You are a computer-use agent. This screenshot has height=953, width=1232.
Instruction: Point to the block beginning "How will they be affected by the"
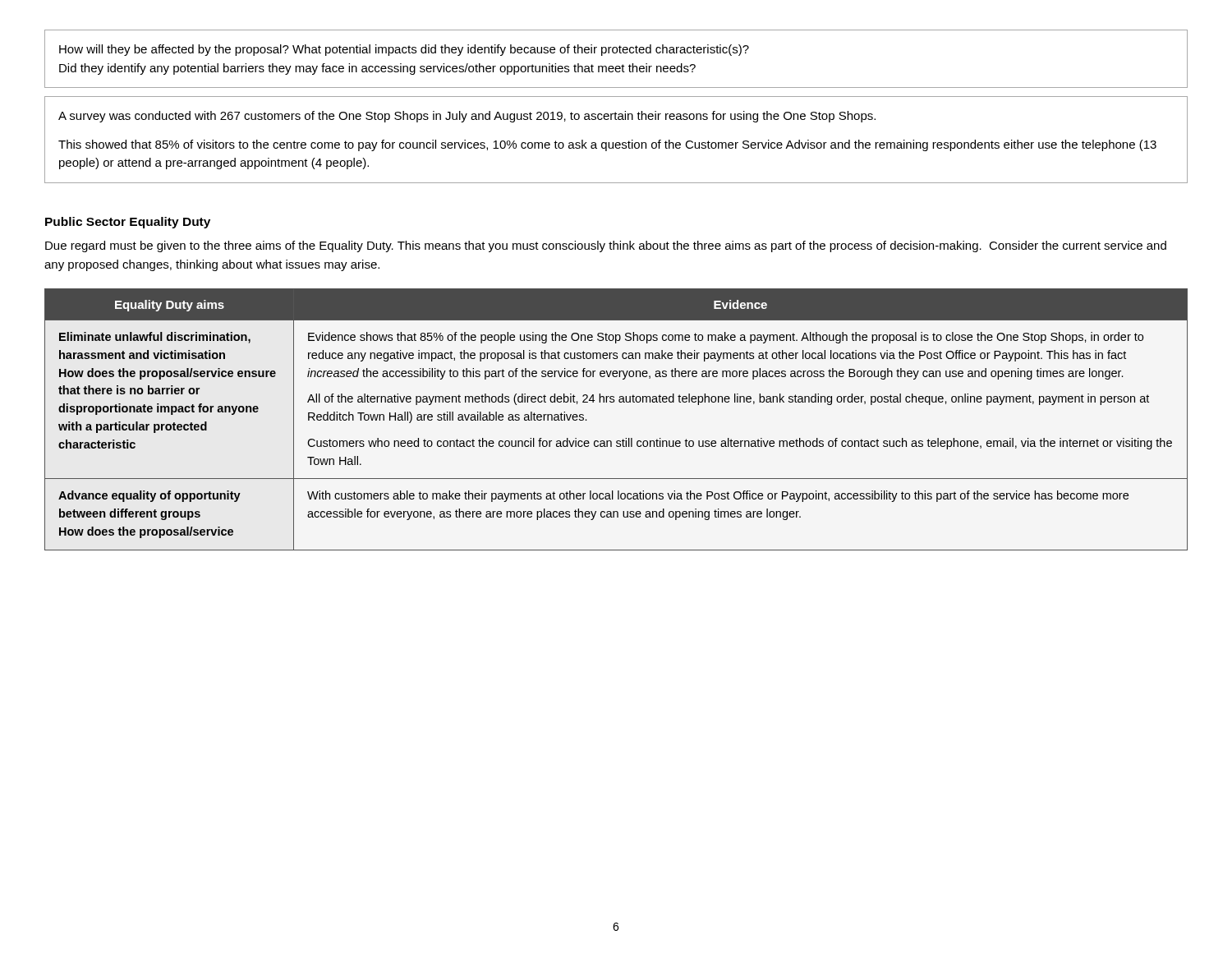coord(404,58)
